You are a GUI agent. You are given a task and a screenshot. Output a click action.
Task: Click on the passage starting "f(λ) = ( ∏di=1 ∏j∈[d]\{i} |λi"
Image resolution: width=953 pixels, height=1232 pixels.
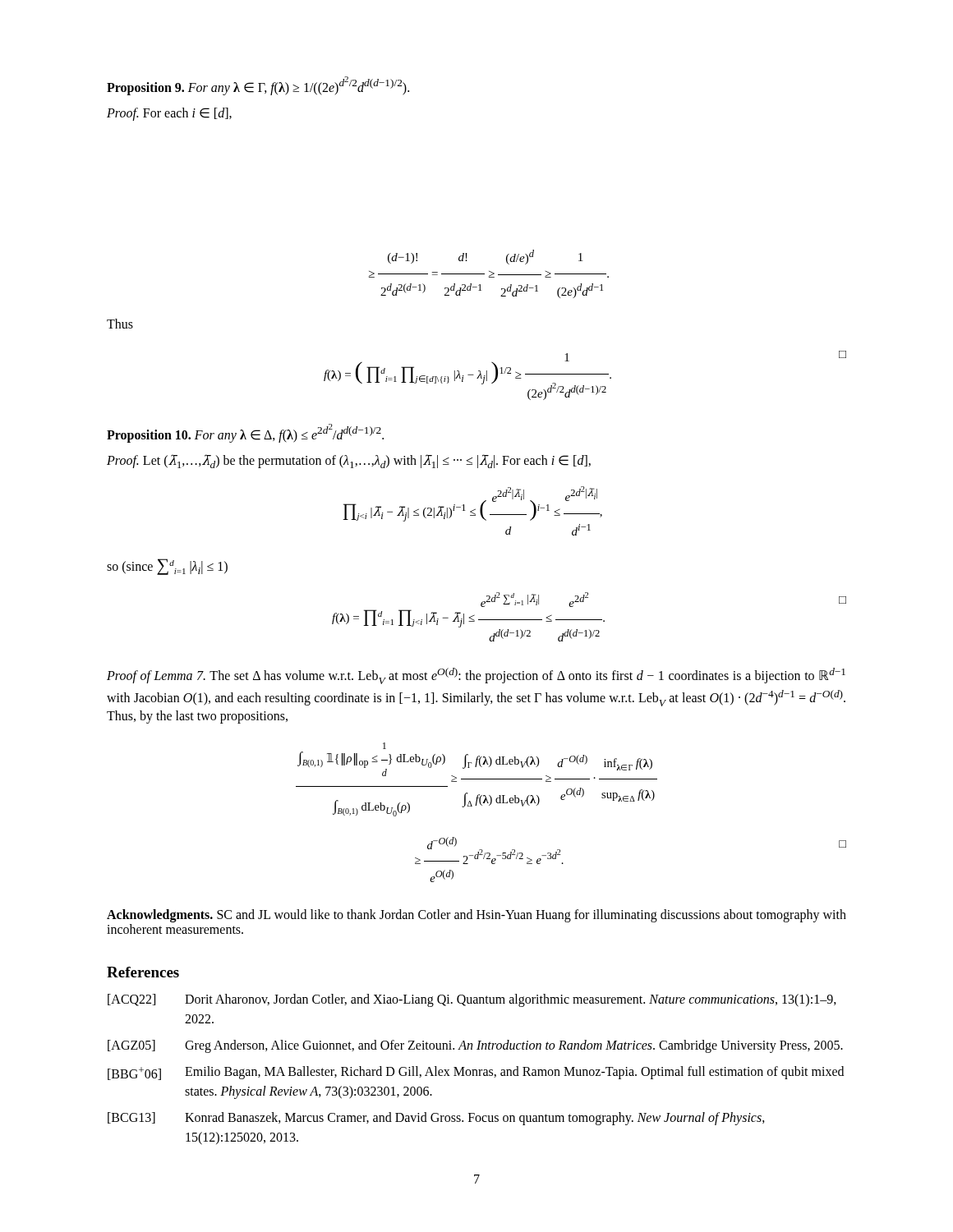click(x=585, y=369)
